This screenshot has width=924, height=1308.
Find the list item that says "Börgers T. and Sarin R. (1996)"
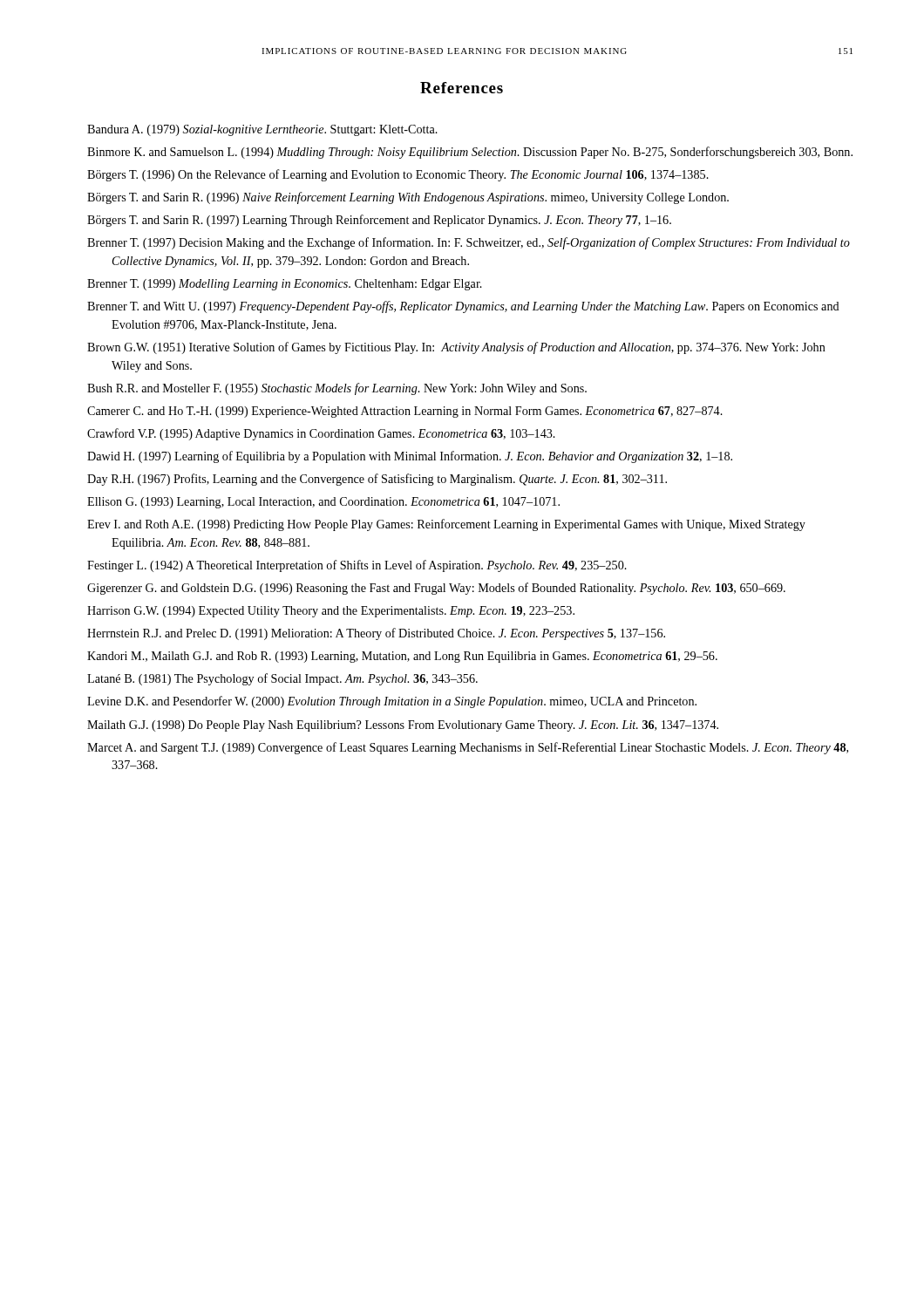click(x=408, y=197)
